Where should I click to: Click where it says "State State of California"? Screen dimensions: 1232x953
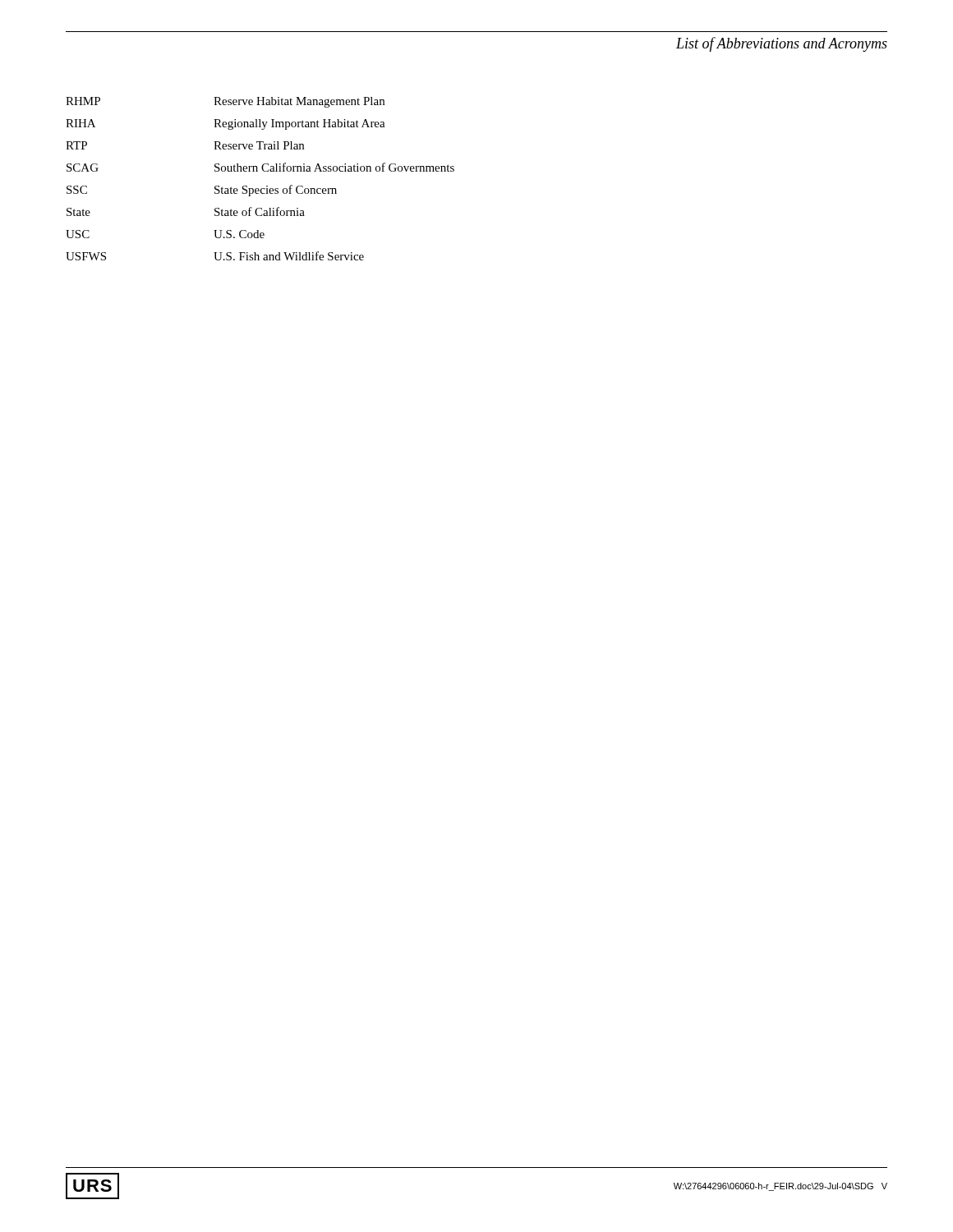pyautogui.click(x=80, y=211)
